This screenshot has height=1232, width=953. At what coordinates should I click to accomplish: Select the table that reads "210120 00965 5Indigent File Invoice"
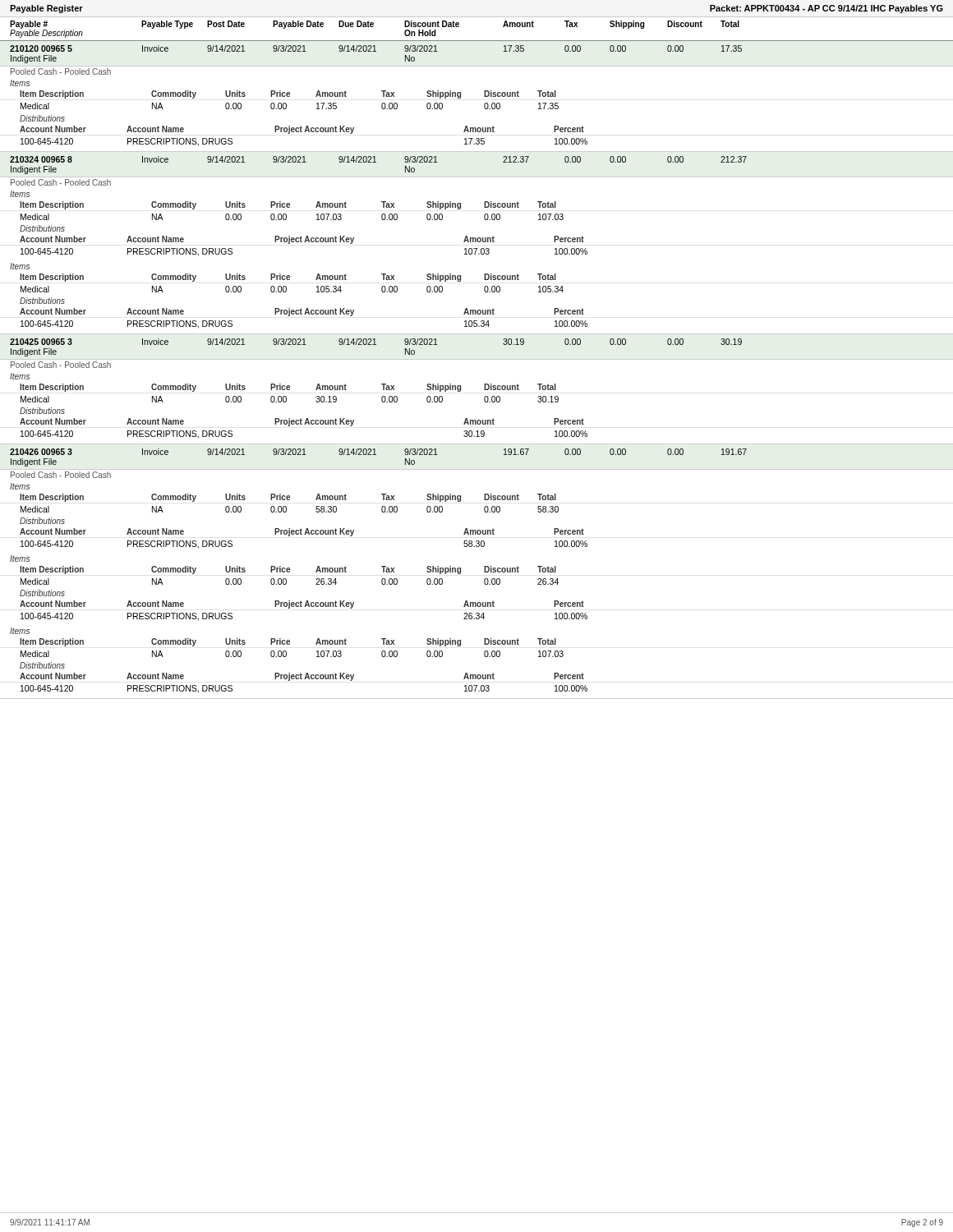click(x=476, y=96)
